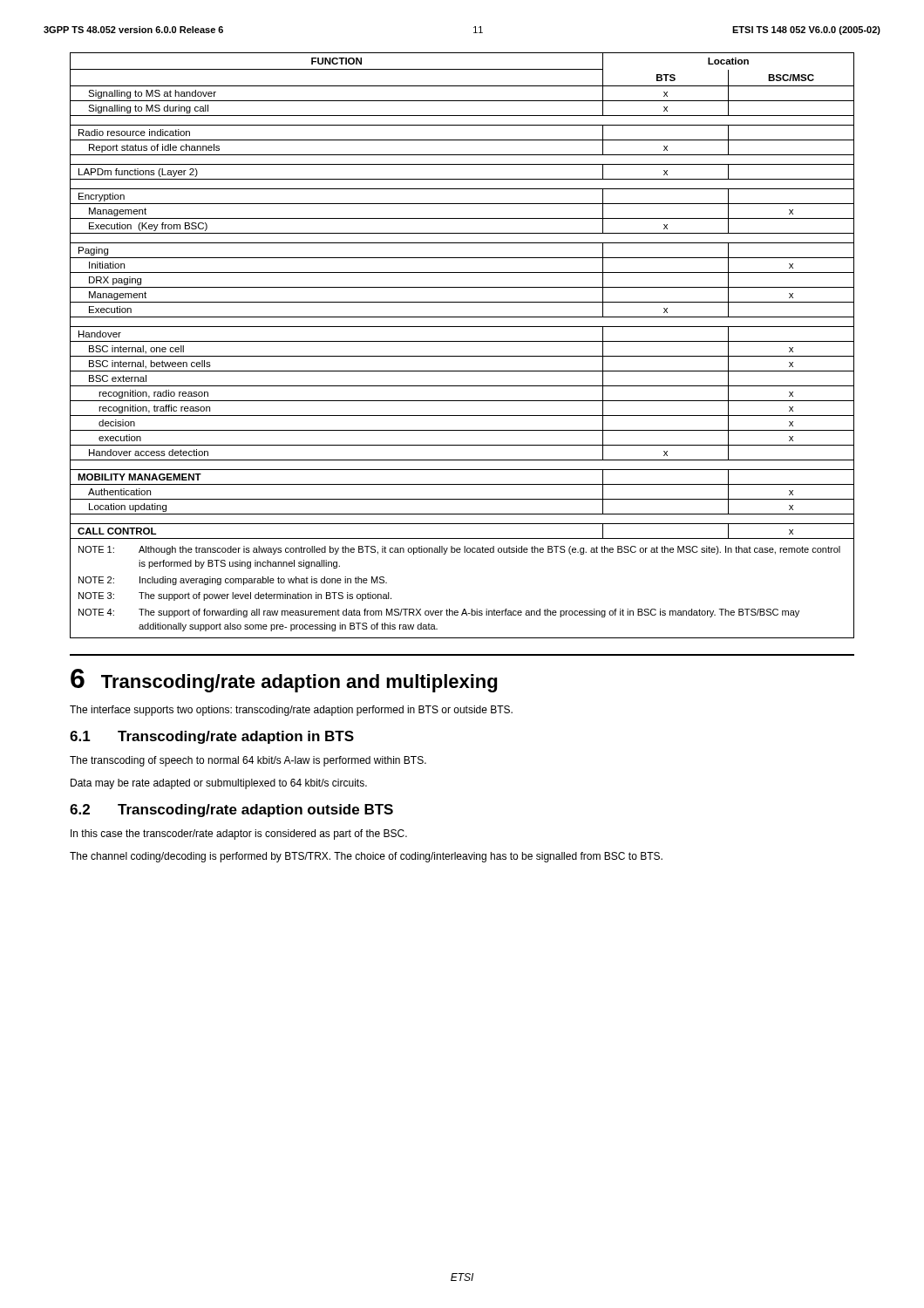Find the block on this page that starts "The transcoding of speech to normal"
The image size is (924, 1308).
(248, 760)
